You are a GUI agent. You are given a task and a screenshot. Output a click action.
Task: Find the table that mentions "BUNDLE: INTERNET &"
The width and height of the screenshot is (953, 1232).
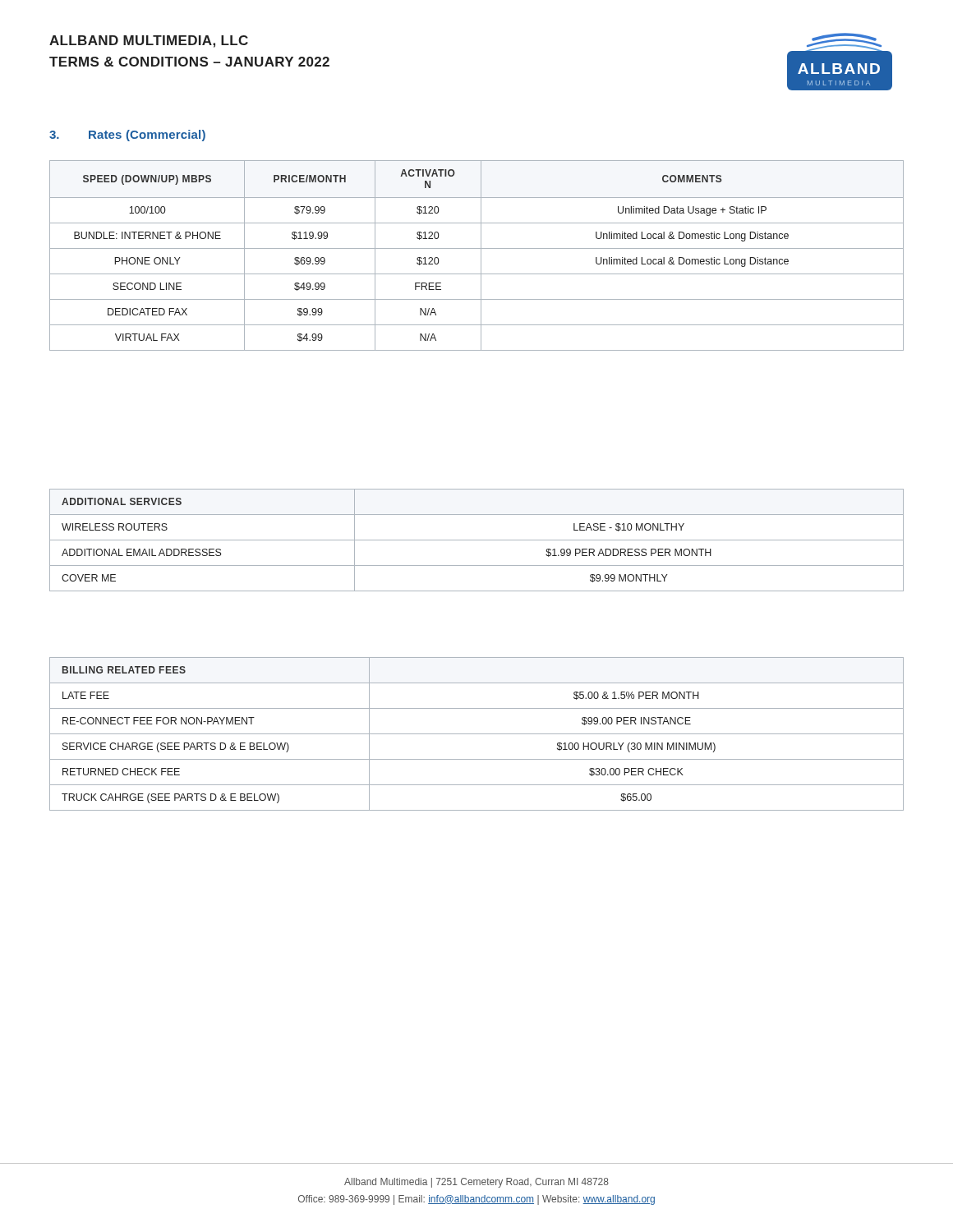click(x=476, y=255)
